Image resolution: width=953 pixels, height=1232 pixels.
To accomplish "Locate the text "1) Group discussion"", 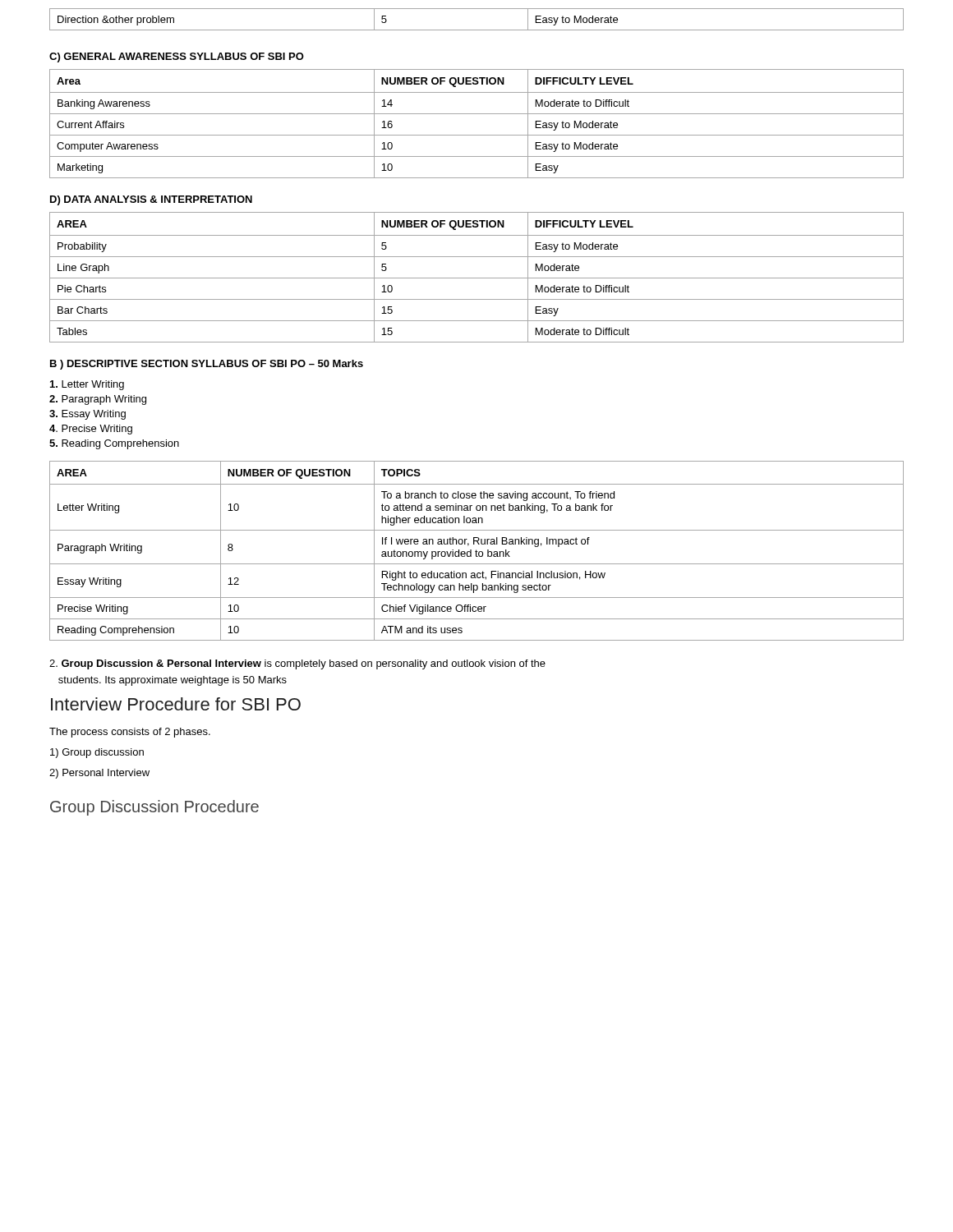I will point(97,752).
